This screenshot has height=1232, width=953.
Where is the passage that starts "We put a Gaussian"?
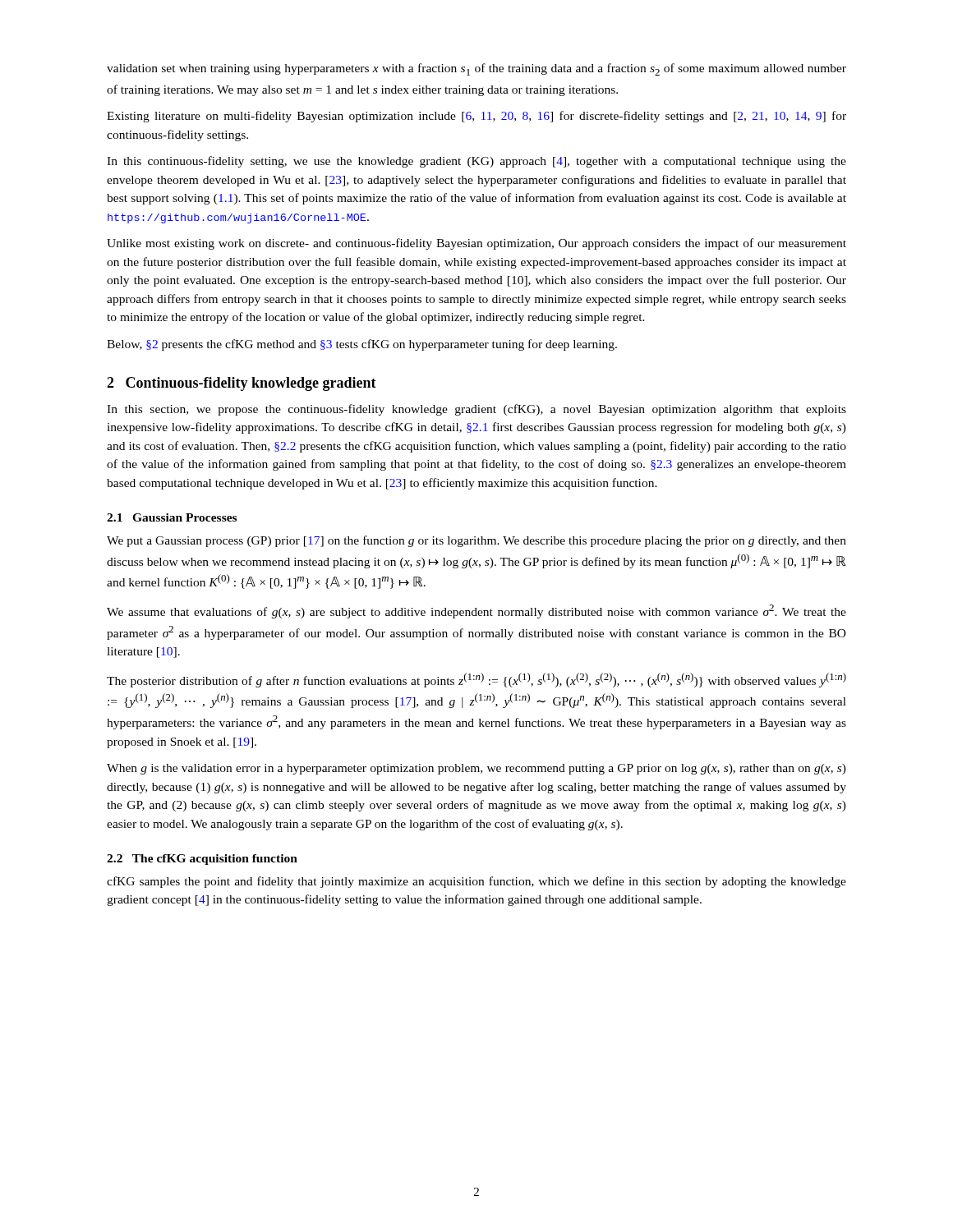476,562
